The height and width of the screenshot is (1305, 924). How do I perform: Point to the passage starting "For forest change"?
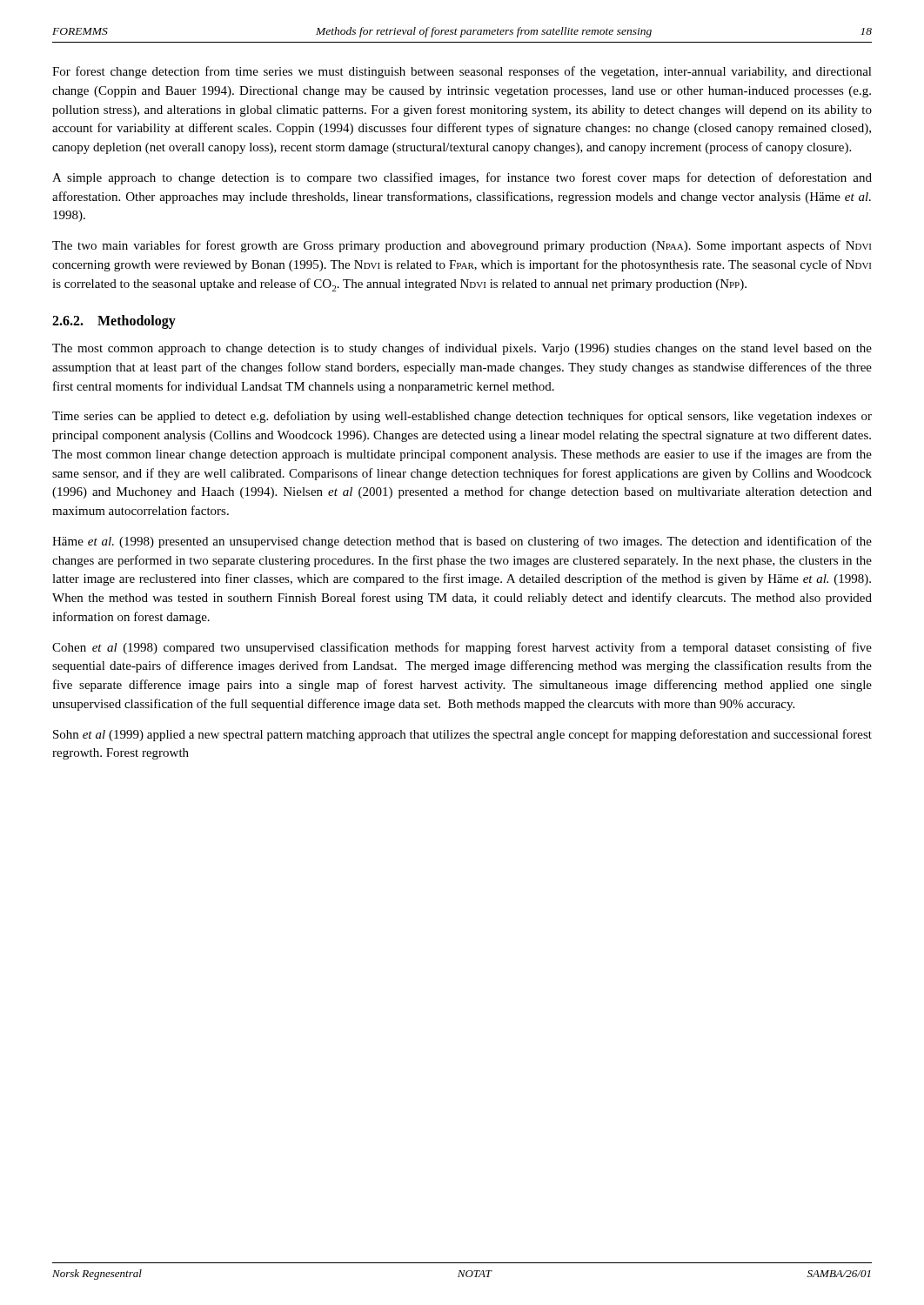tap(462, 110)
